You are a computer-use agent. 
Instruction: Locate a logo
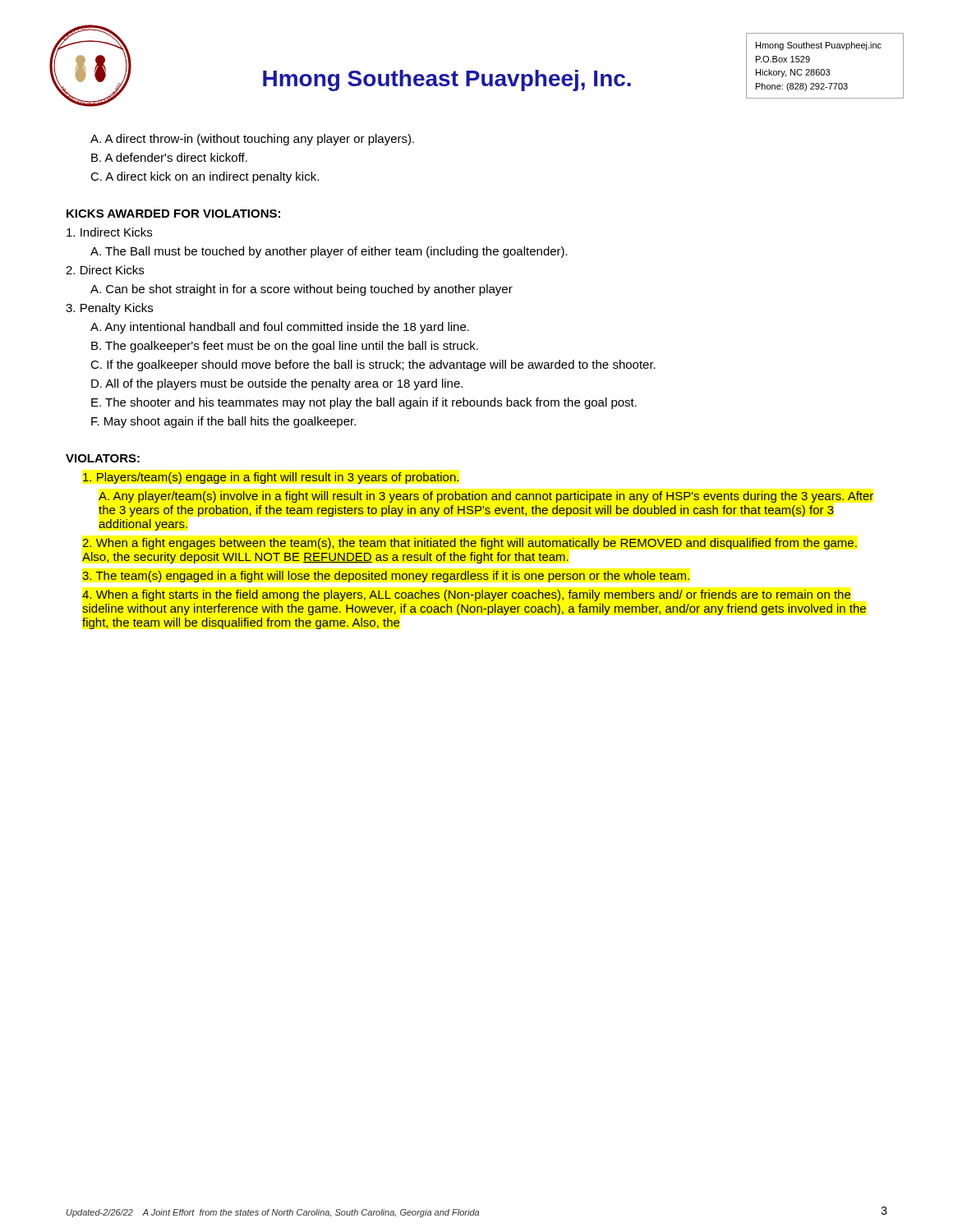[x=90, y=66]
